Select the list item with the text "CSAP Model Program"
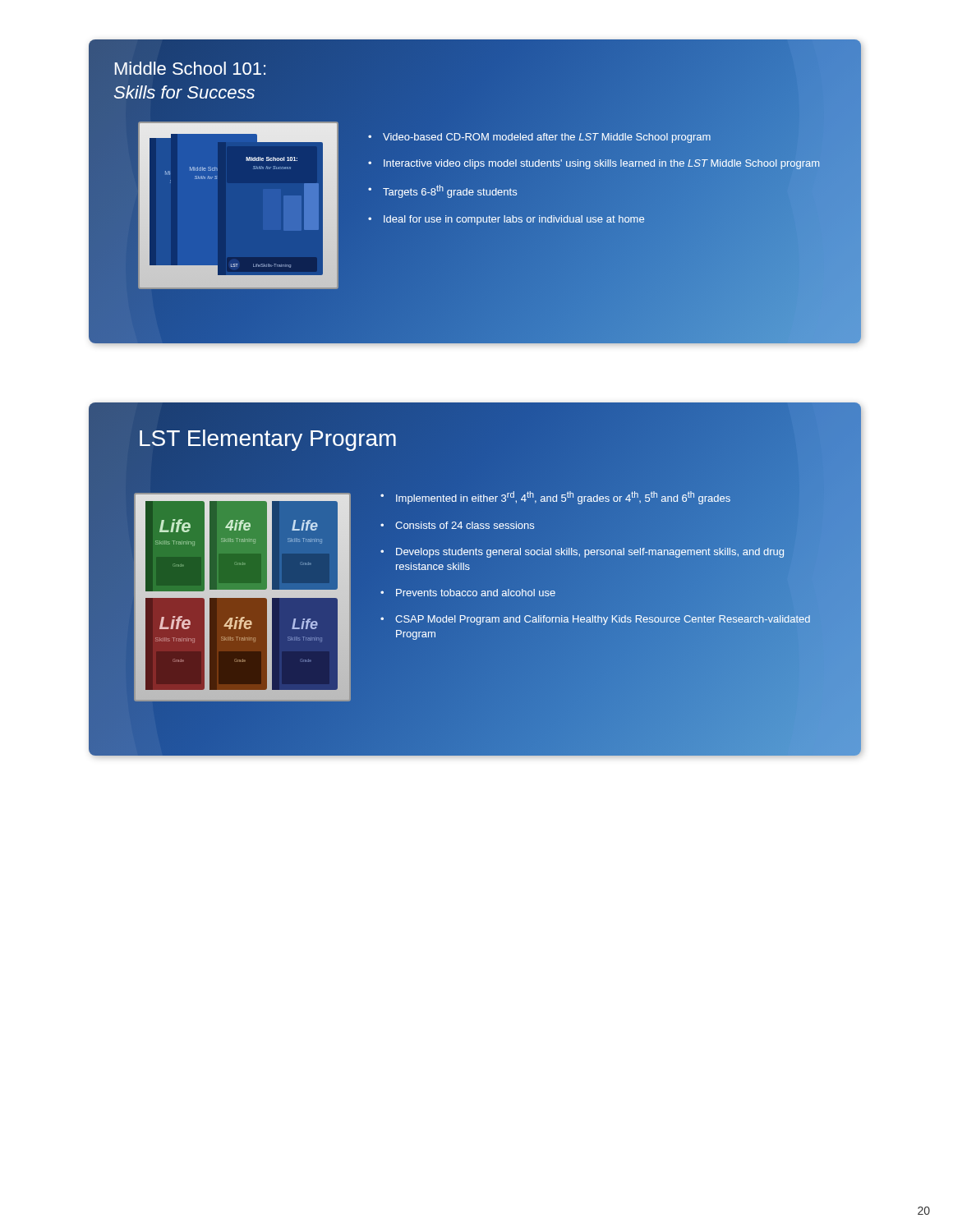 point(603,627)
